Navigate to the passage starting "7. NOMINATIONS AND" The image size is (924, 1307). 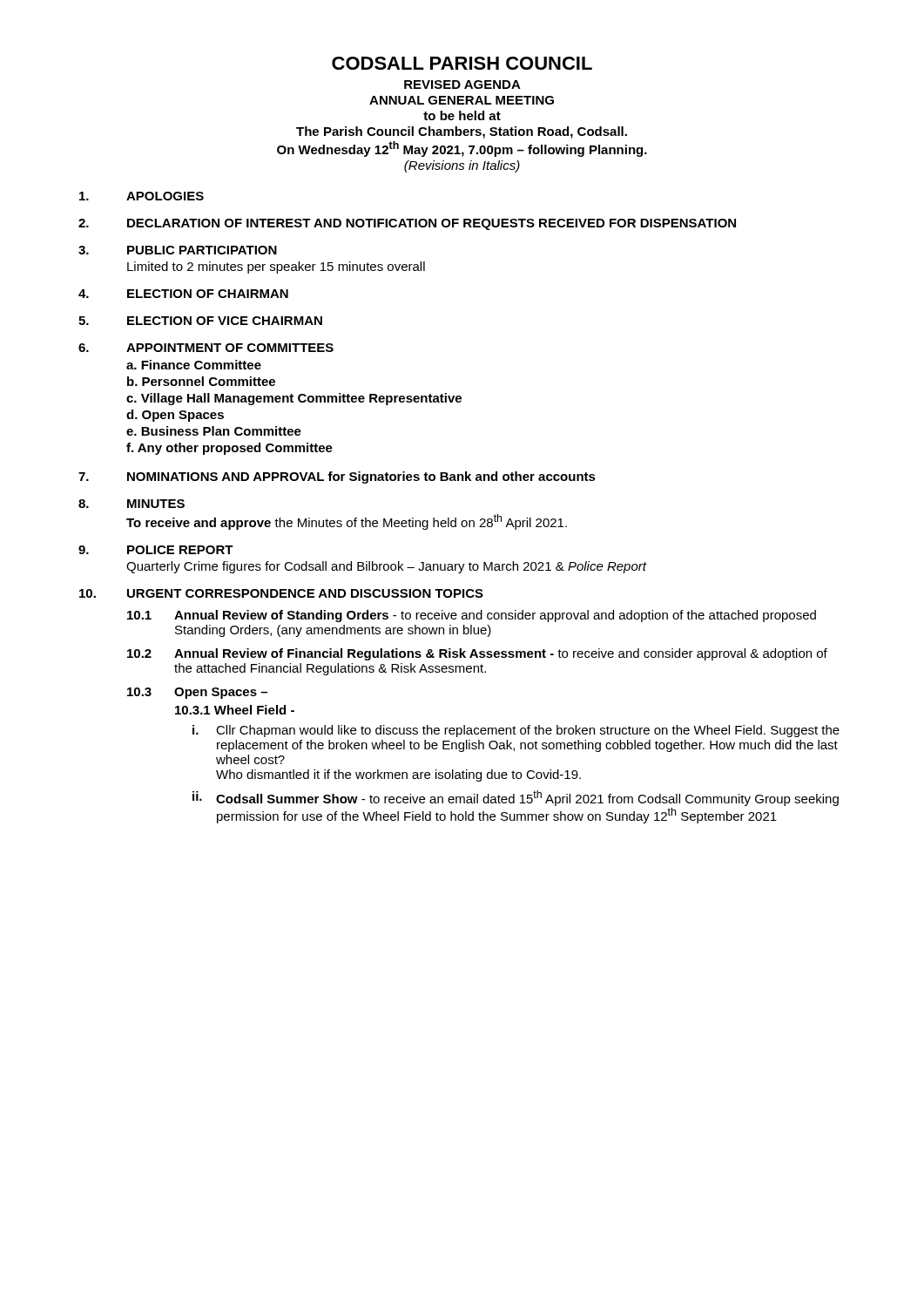tap(462, 476)
